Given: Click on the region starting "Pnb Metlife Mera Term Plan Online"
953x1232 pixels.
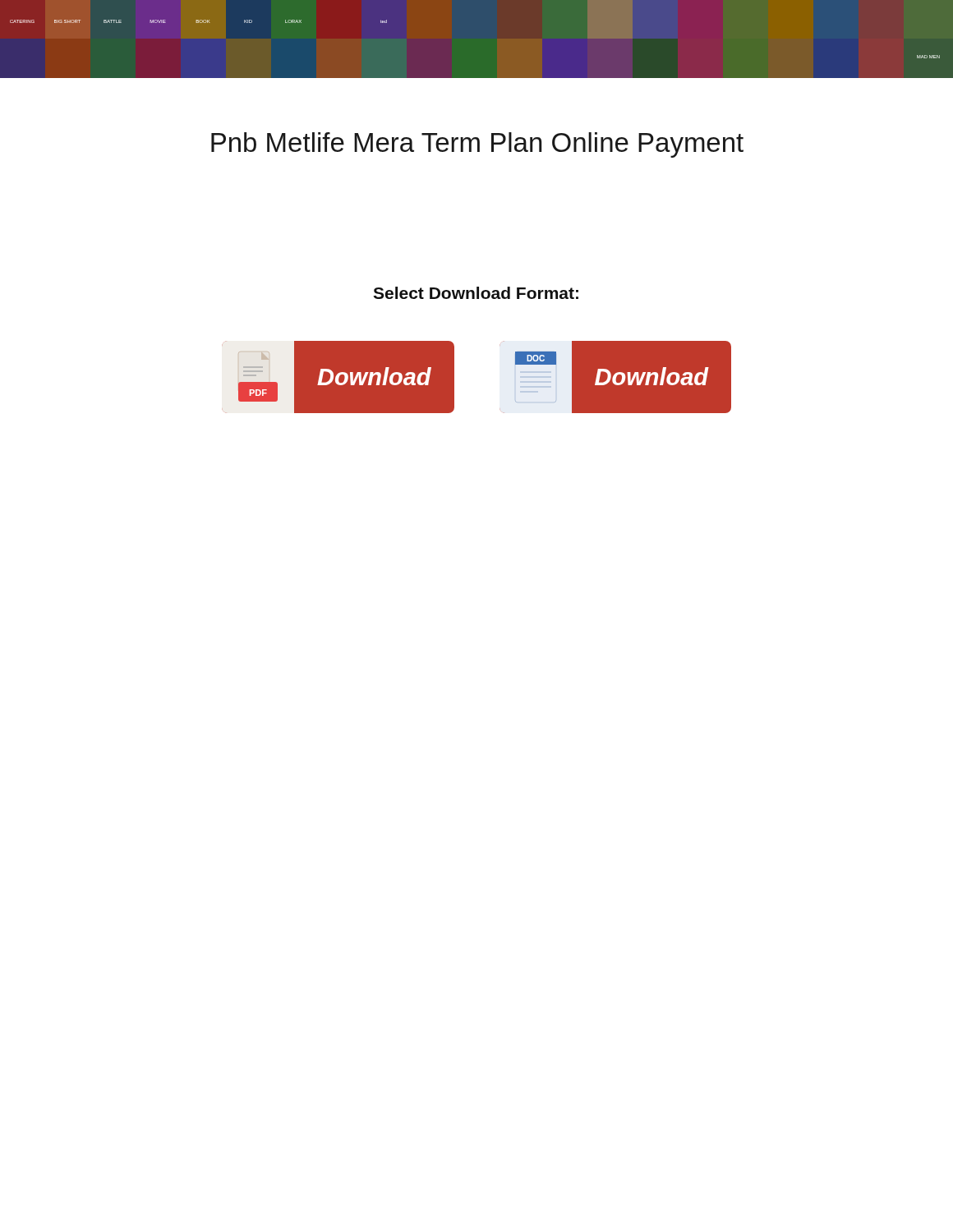Looking at the screenshot, I should point(476,142).
